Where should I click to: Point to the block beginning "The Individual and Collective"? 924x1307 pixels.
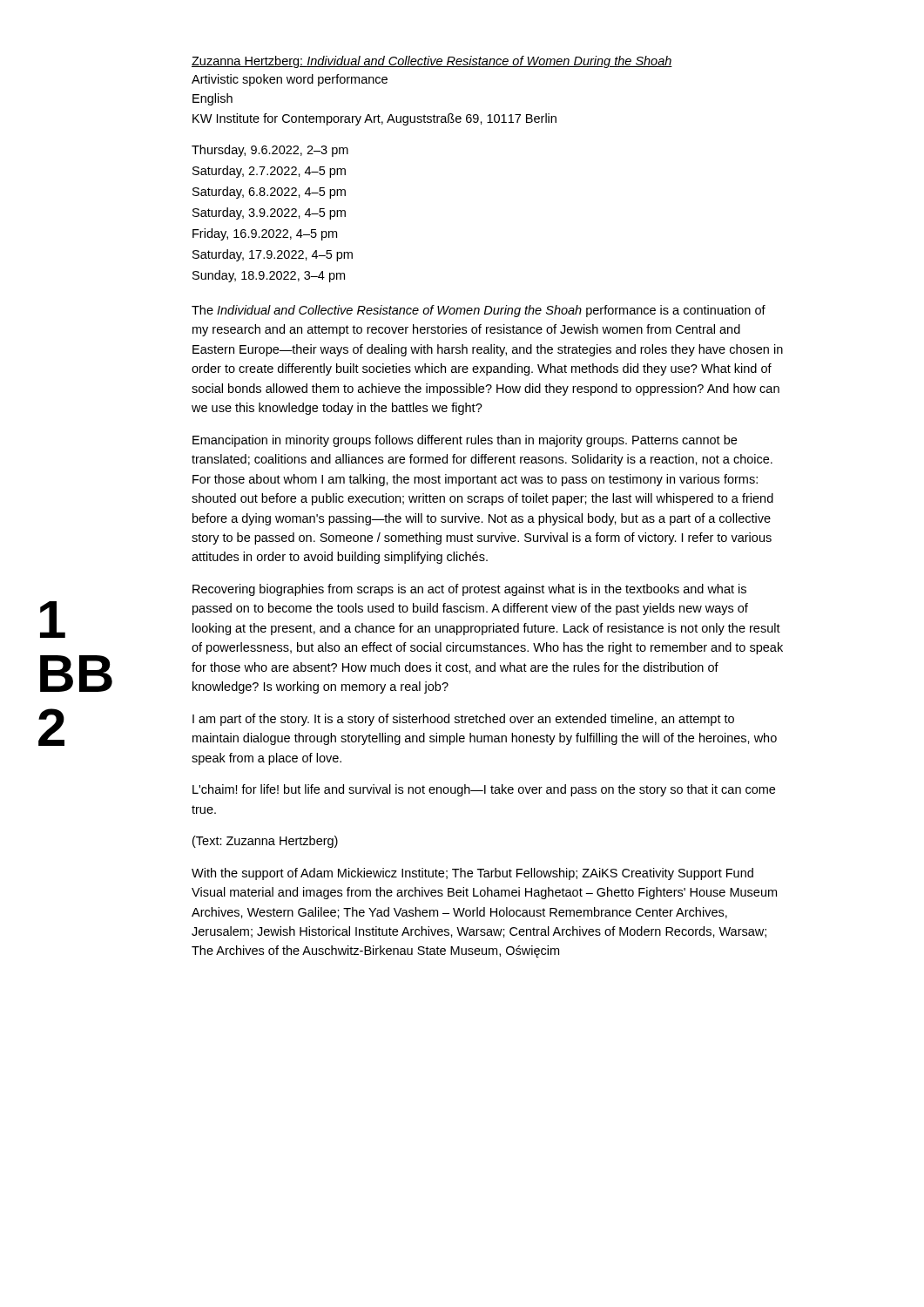(487, 359)
